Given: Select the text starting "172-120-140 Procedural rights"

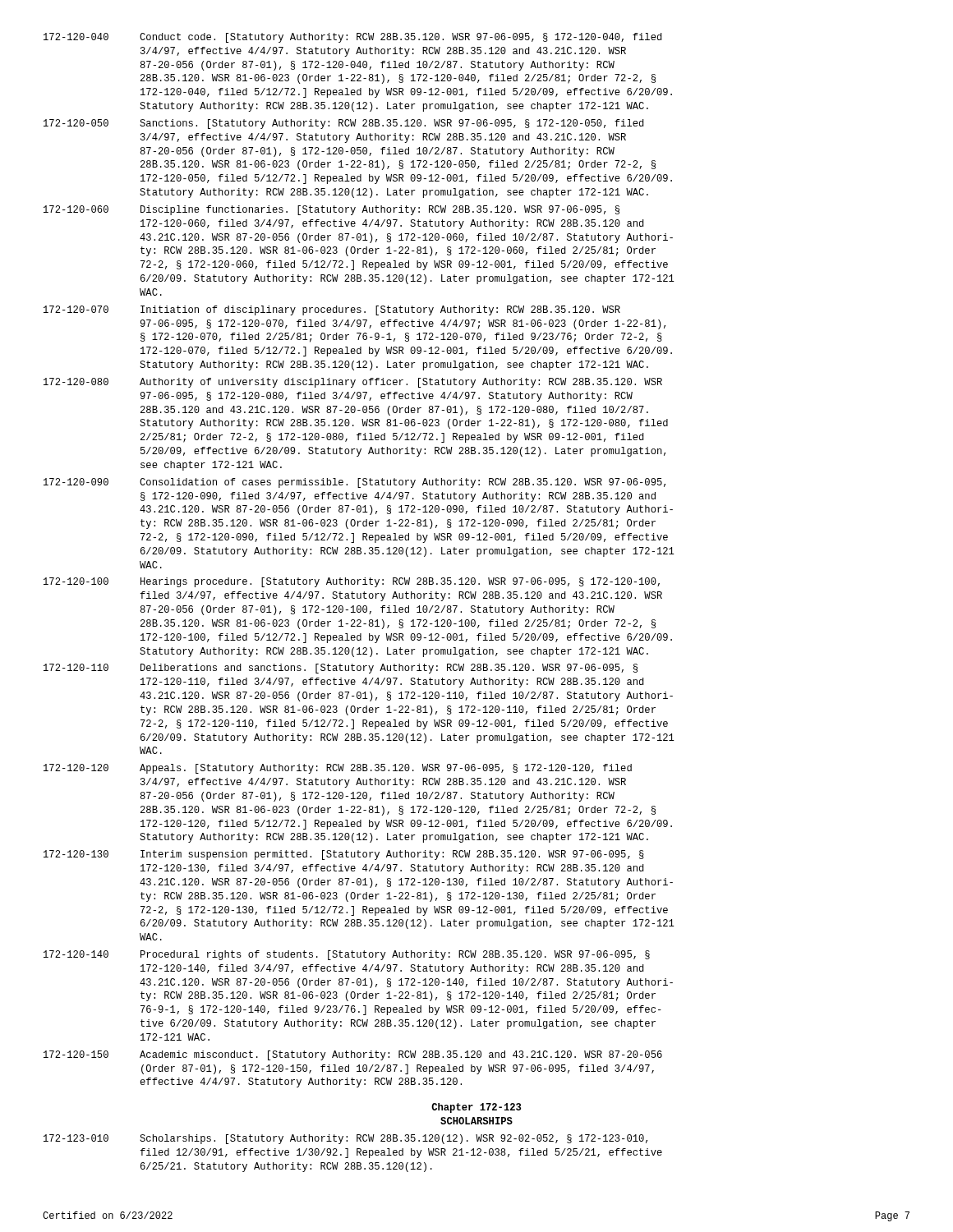Looking at the screenshot, I should [x=476, y=997].
